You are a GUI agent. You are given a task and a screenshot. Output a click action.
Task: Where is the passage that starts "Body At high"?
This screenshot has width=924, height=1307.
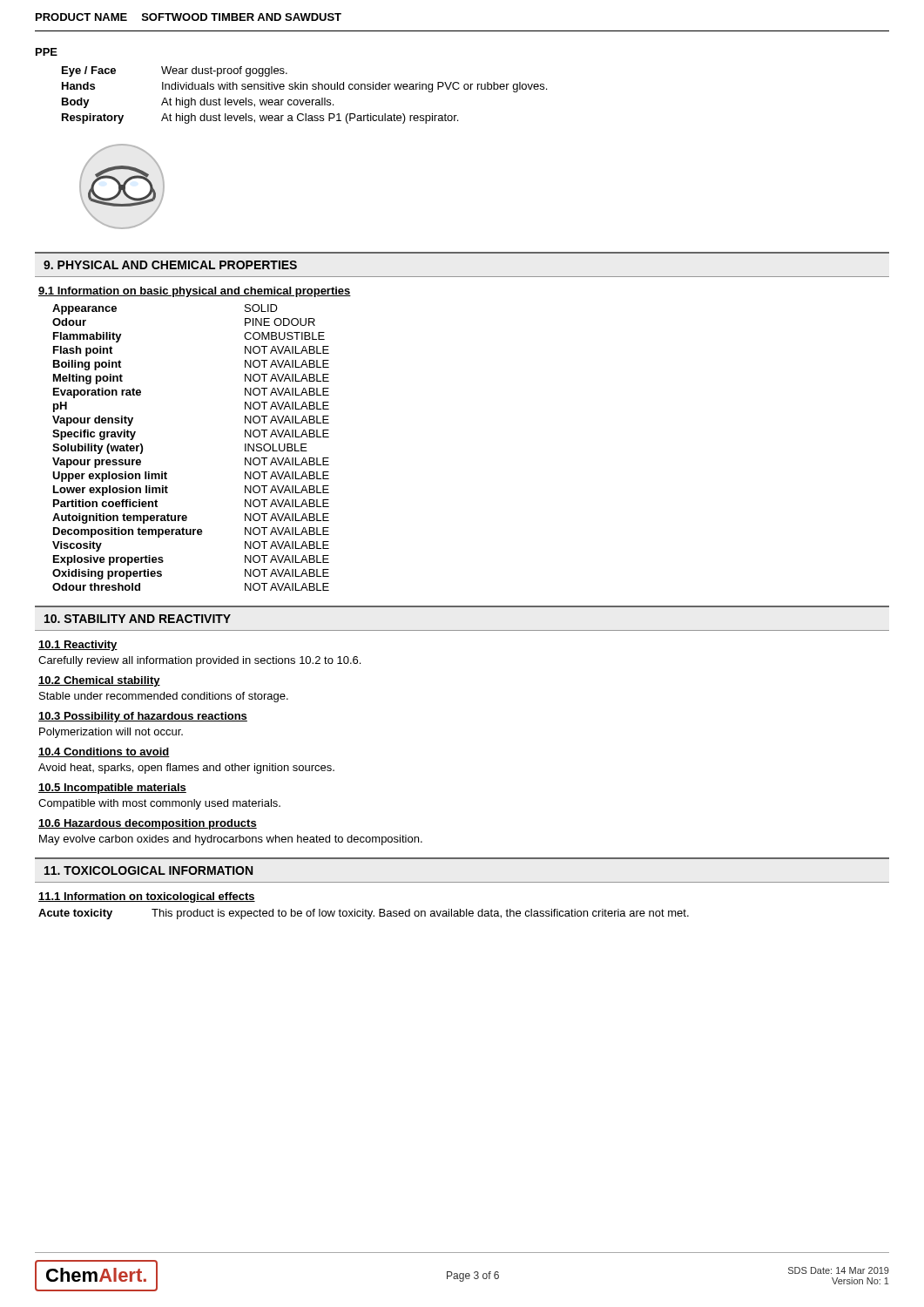(198, 102)
